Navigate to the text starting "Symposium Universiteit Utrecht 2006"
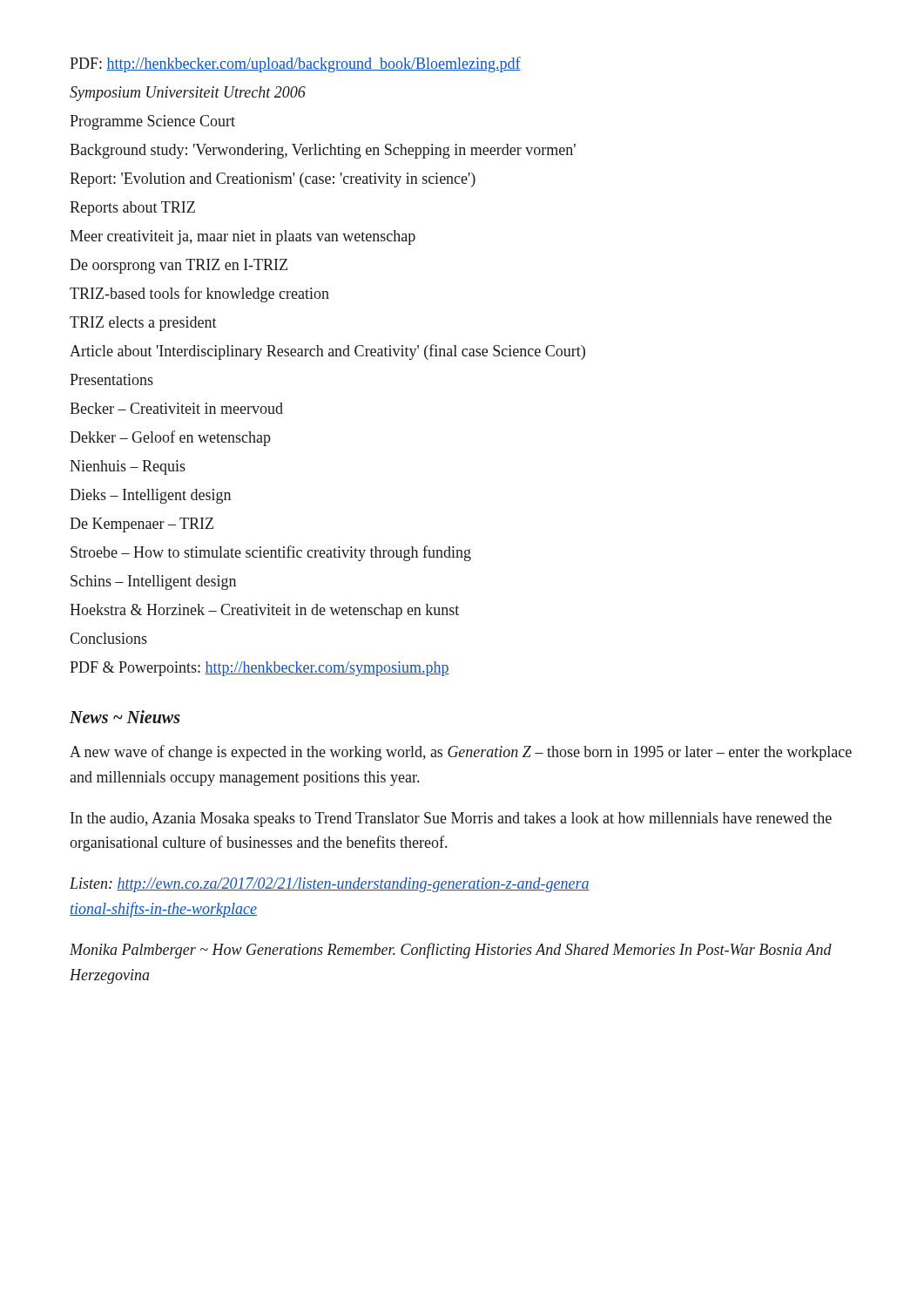Viewport: 924px width, 1307px height. [188, 92]
